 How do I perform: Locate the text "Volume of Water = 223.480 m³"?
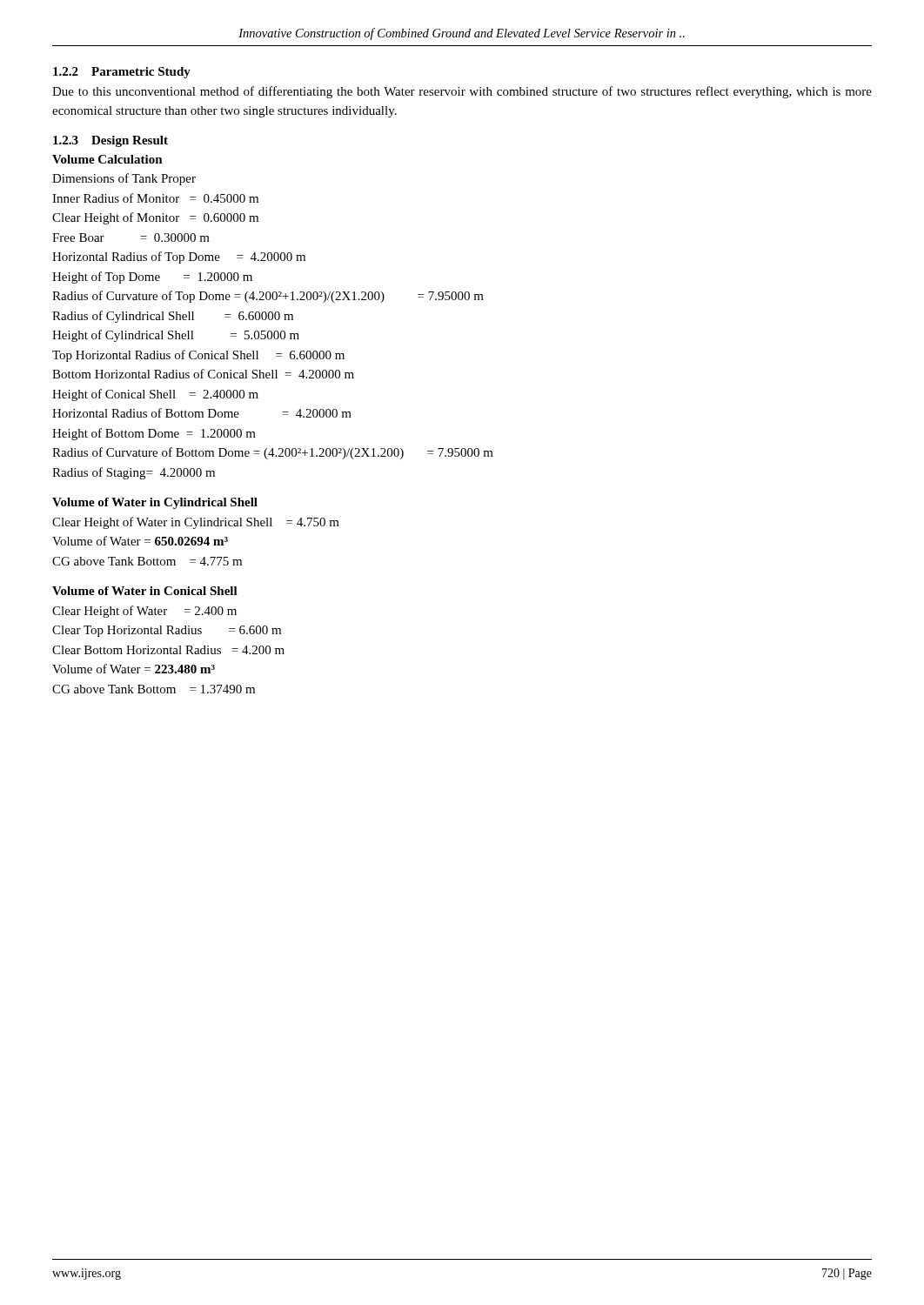(x=134, y=669)
